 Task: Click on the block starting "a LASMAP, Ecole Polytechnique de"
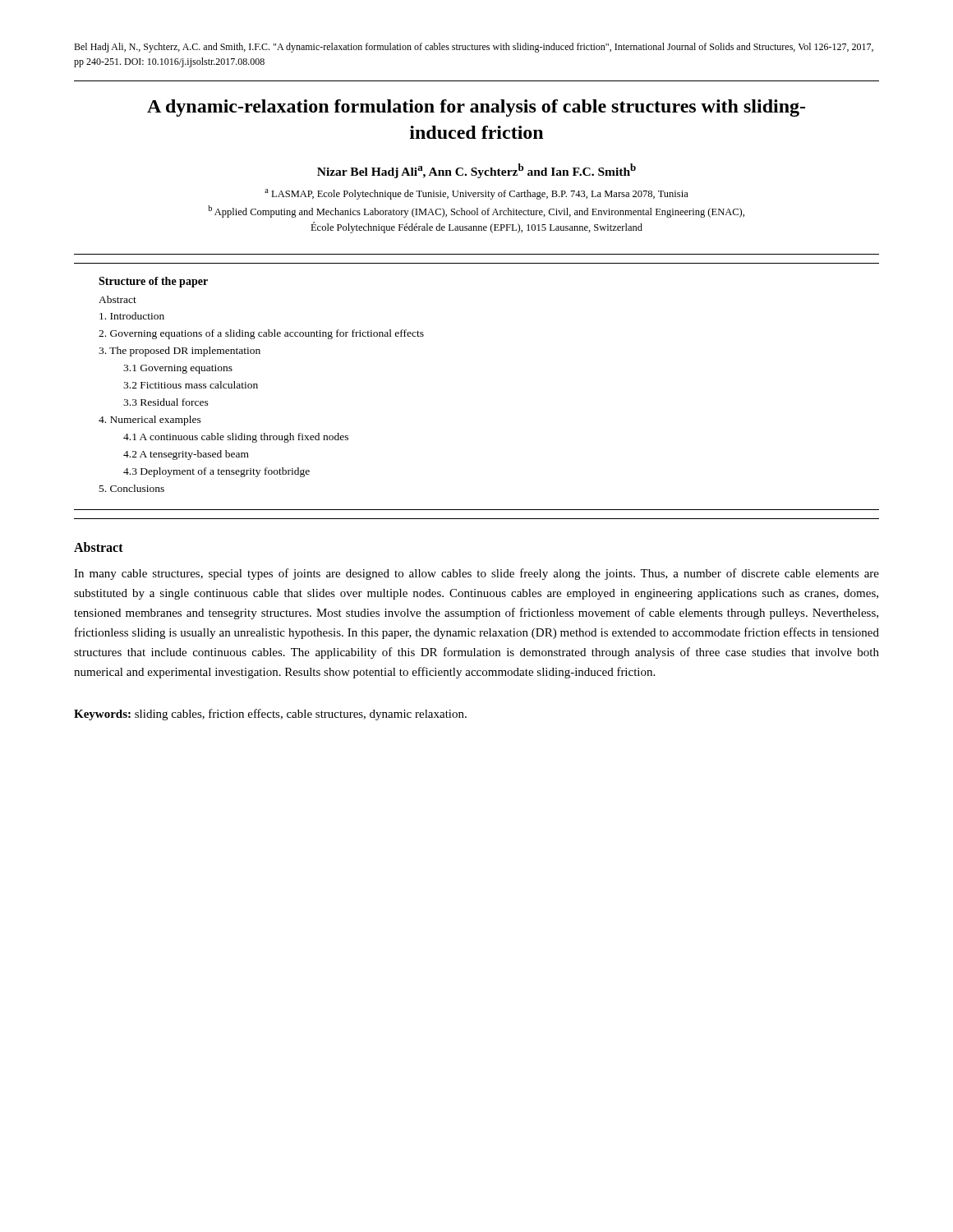476,209
